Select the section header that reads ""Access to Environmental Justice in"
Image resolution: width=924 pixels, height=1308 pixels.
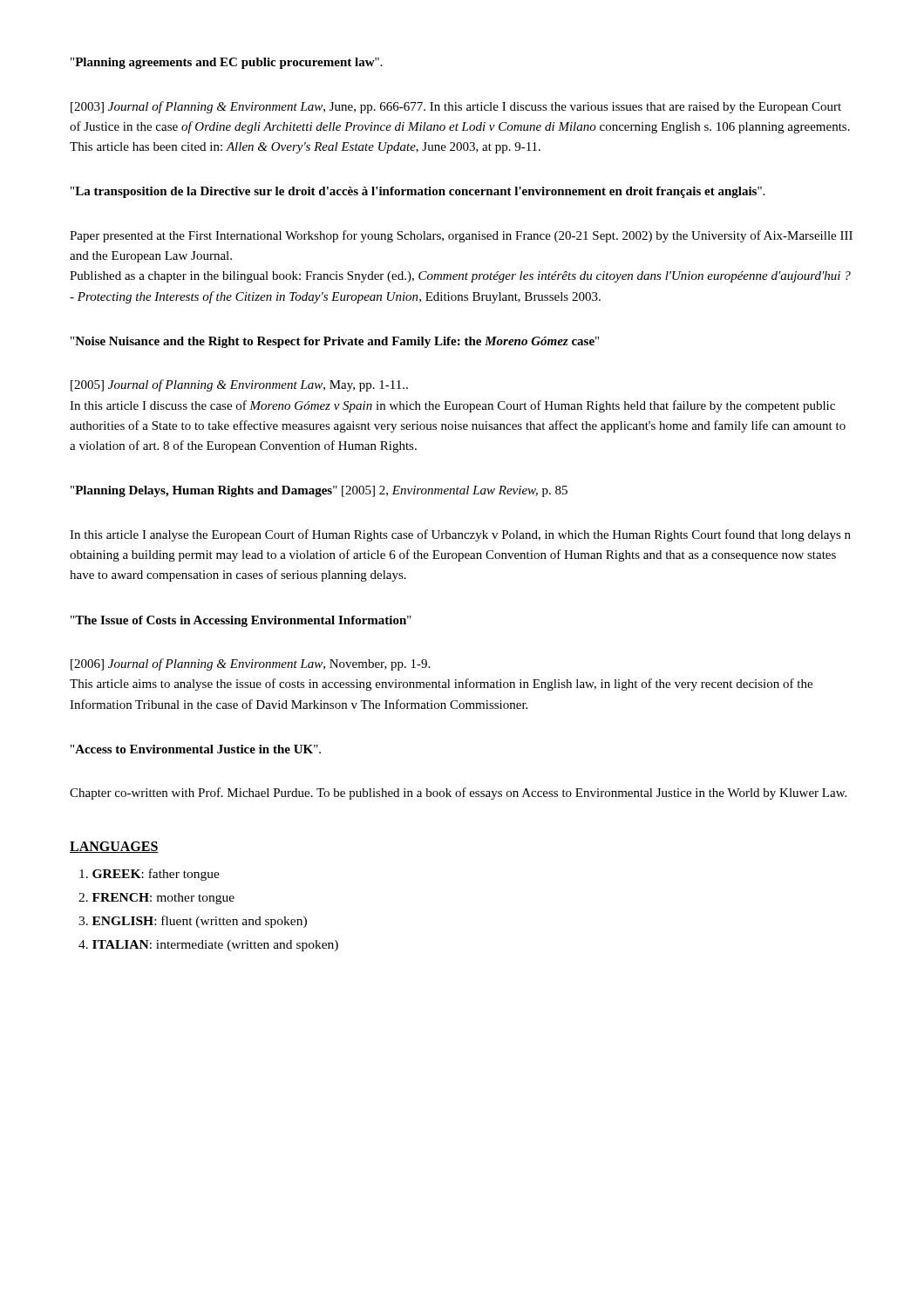click(196, 749)
